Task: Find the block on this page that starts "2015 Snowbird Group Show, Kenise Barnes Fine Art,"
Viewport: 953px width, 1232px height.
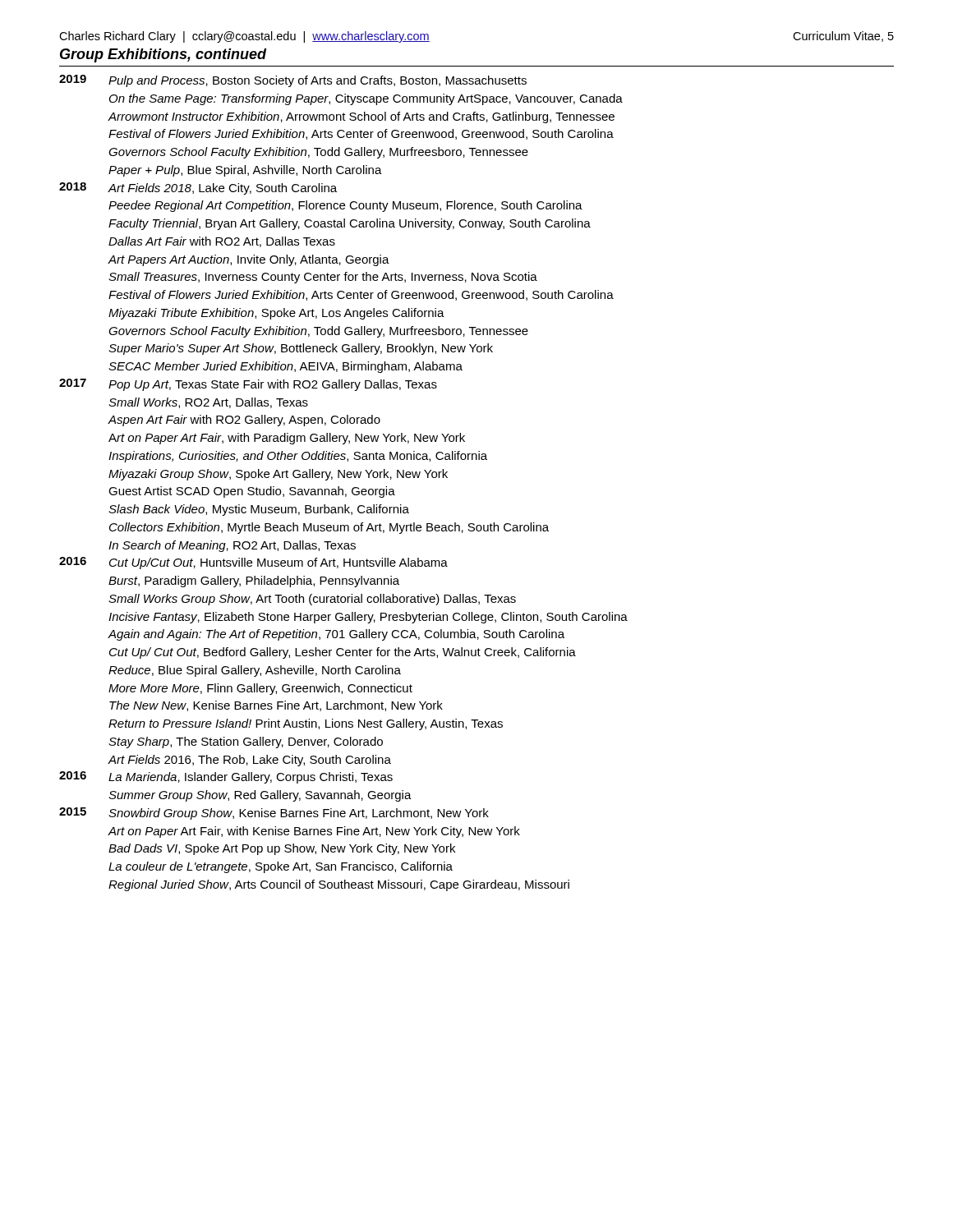Action: [x=274, y=814]
